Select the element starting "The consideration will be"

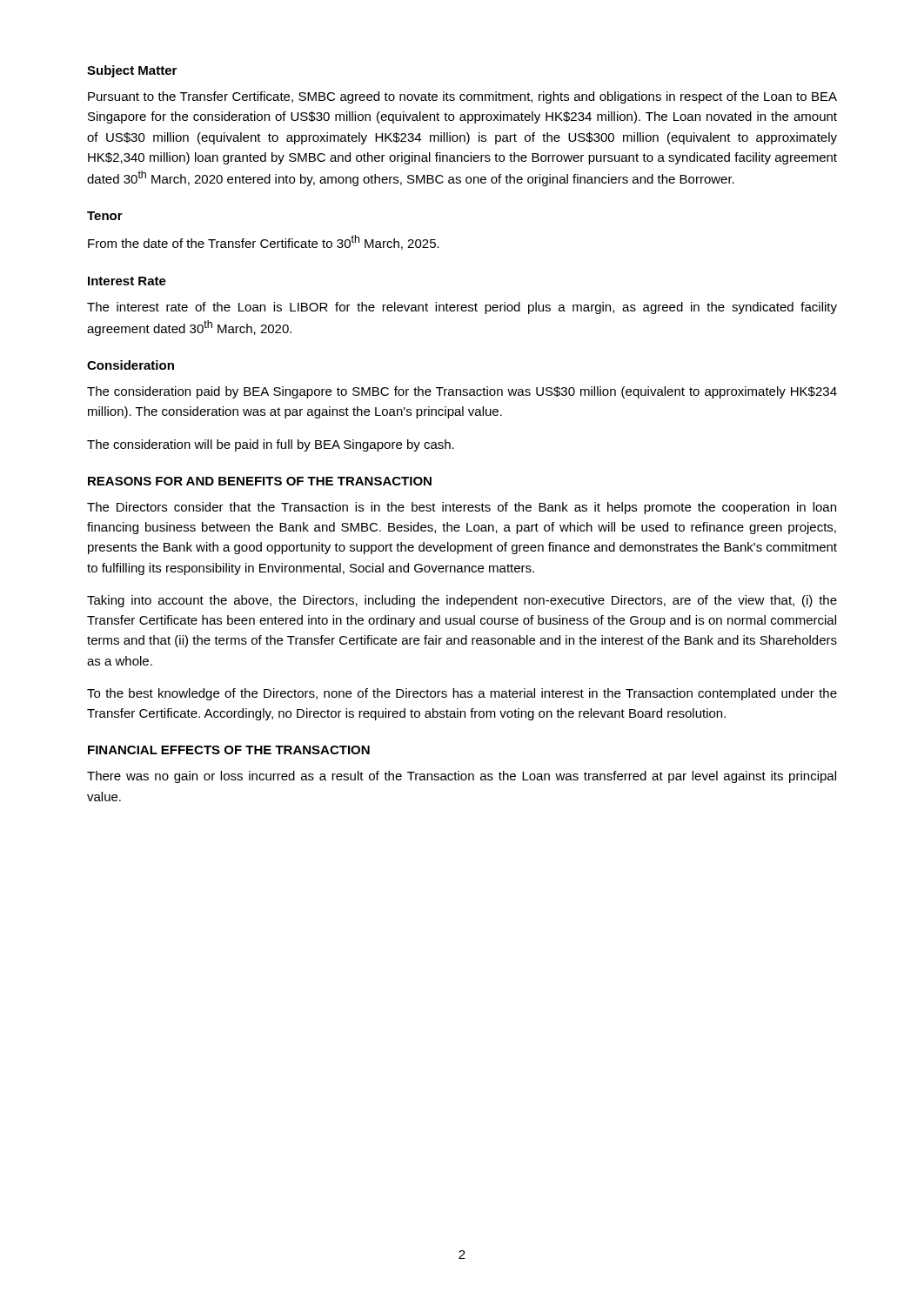coord(271,444)
